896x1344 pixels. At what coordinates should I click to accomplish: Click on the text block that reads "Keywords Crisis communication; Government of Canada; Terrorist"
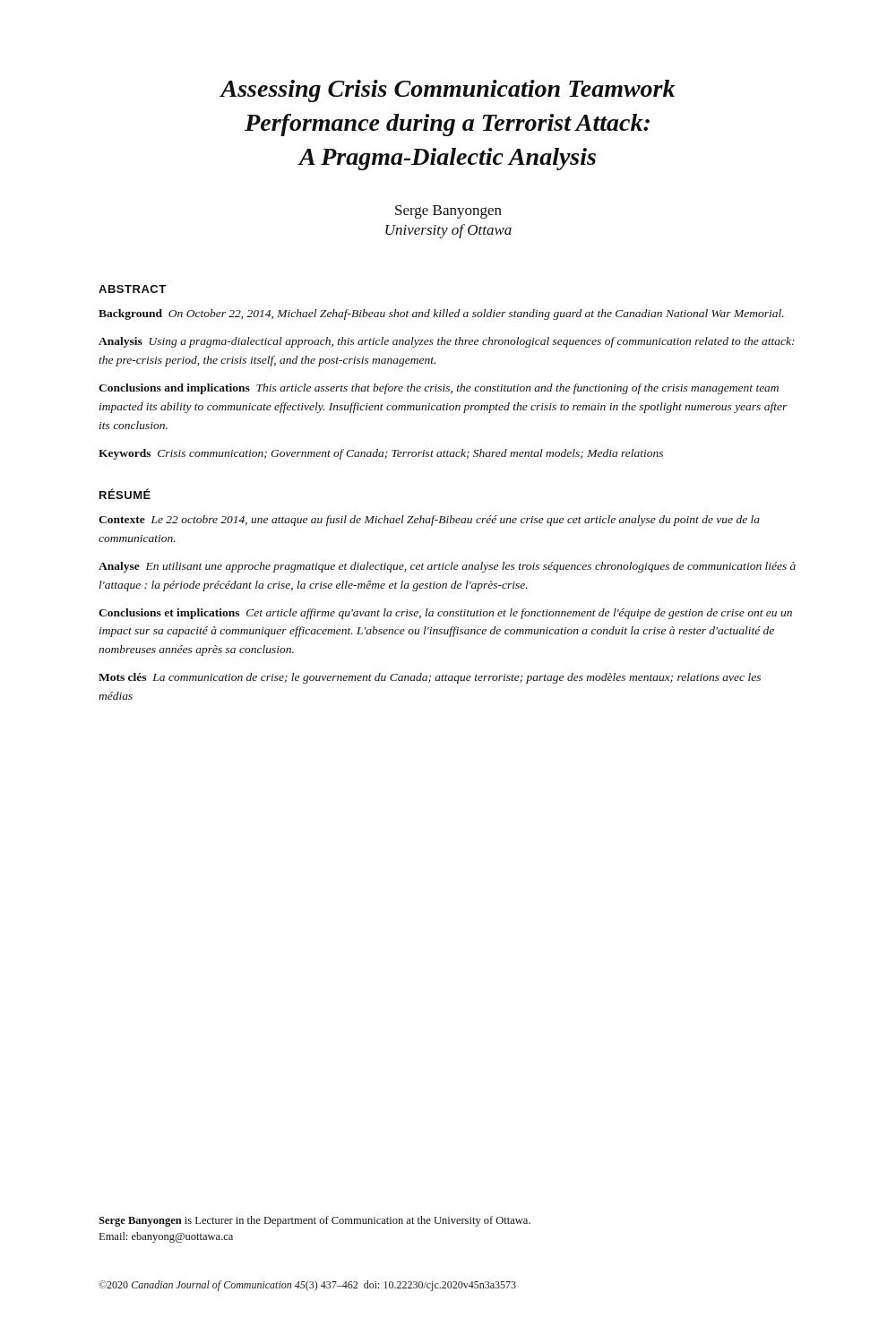pos(381,453)
